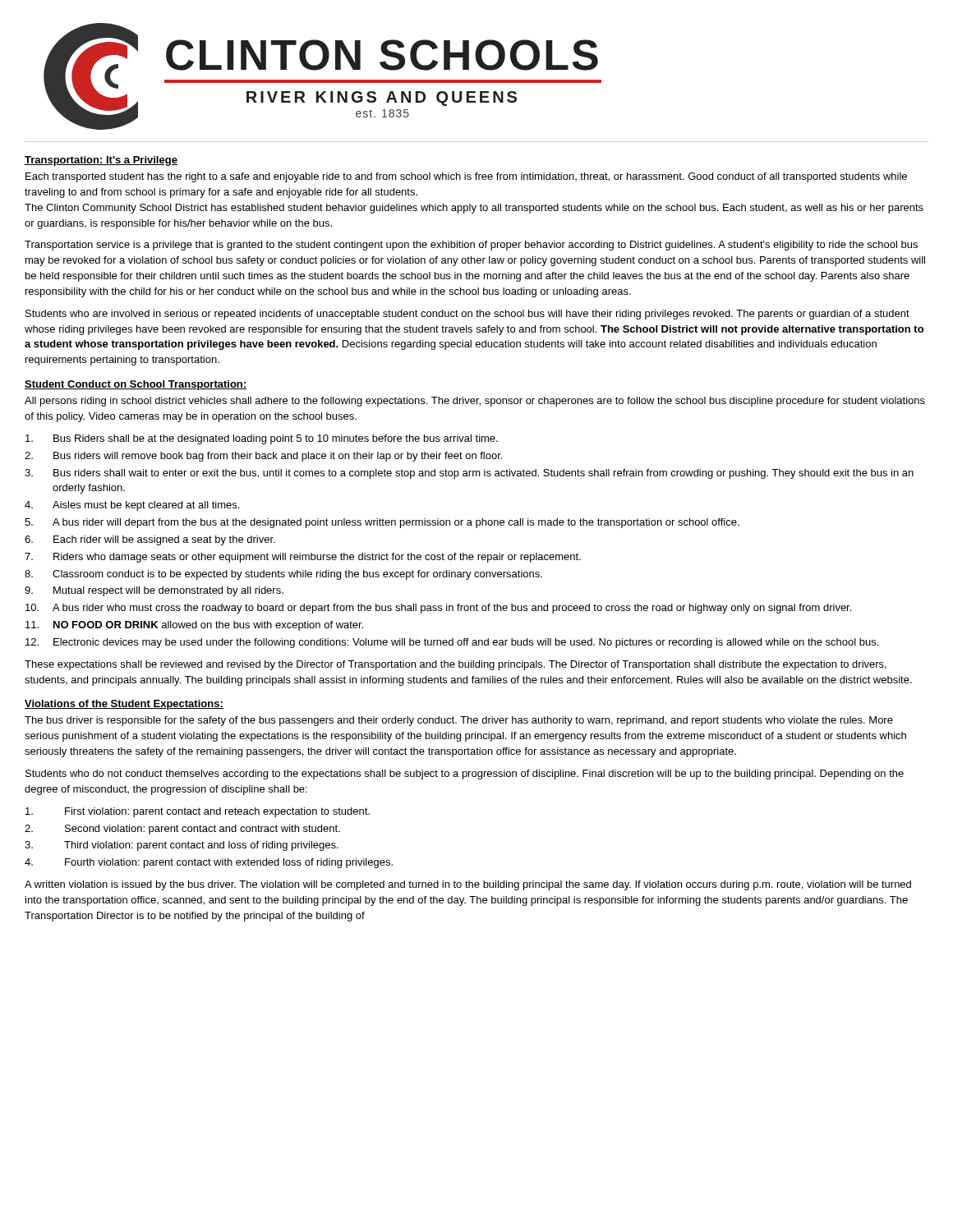Screen dimensions: 1232x953
Task: Point to the block beginning "5. A bus rider will depart from"
Action: click(x=476, y=523)
